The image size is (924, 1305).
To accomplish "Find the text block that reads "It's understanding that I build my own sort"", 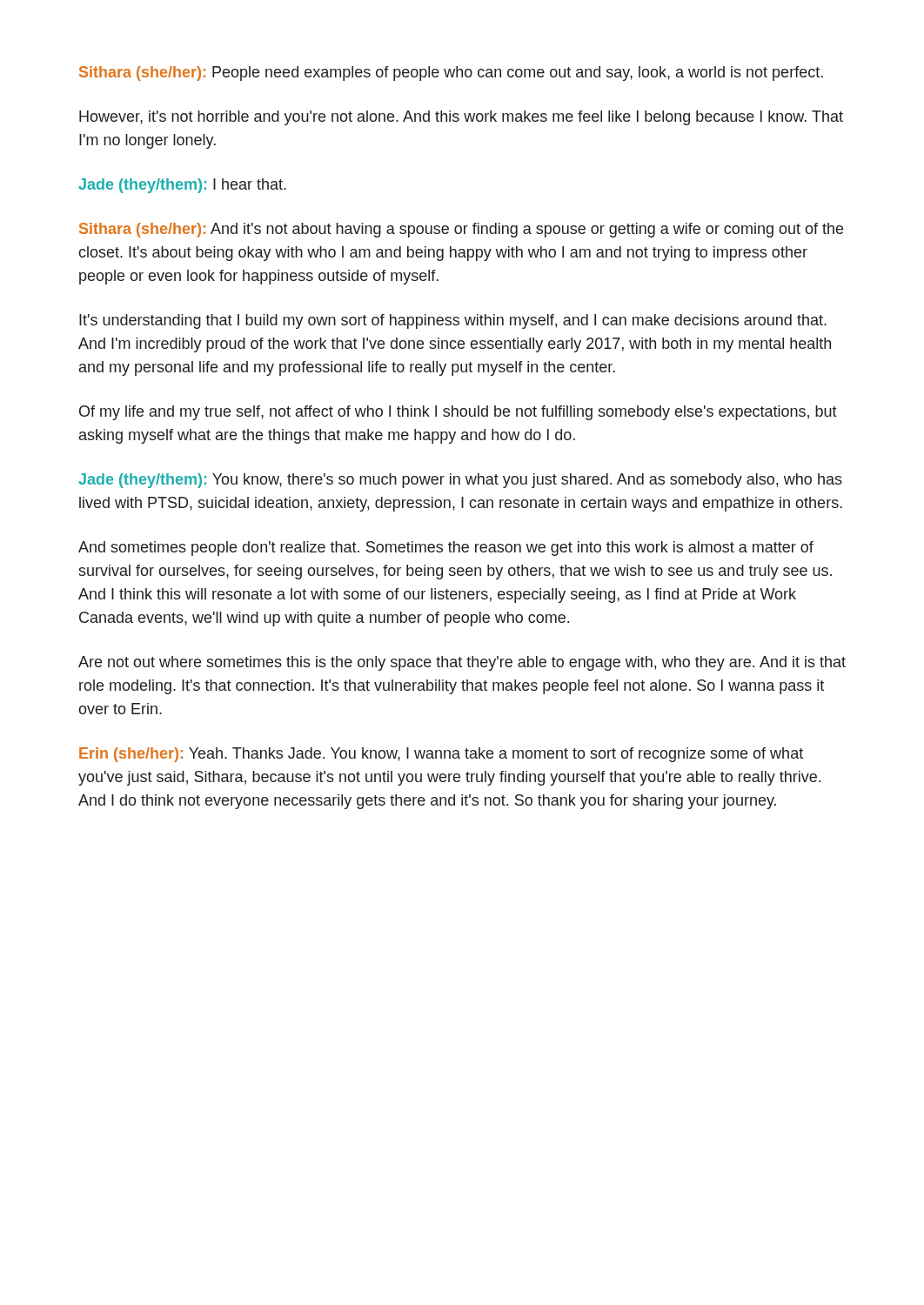I will 455,344.
